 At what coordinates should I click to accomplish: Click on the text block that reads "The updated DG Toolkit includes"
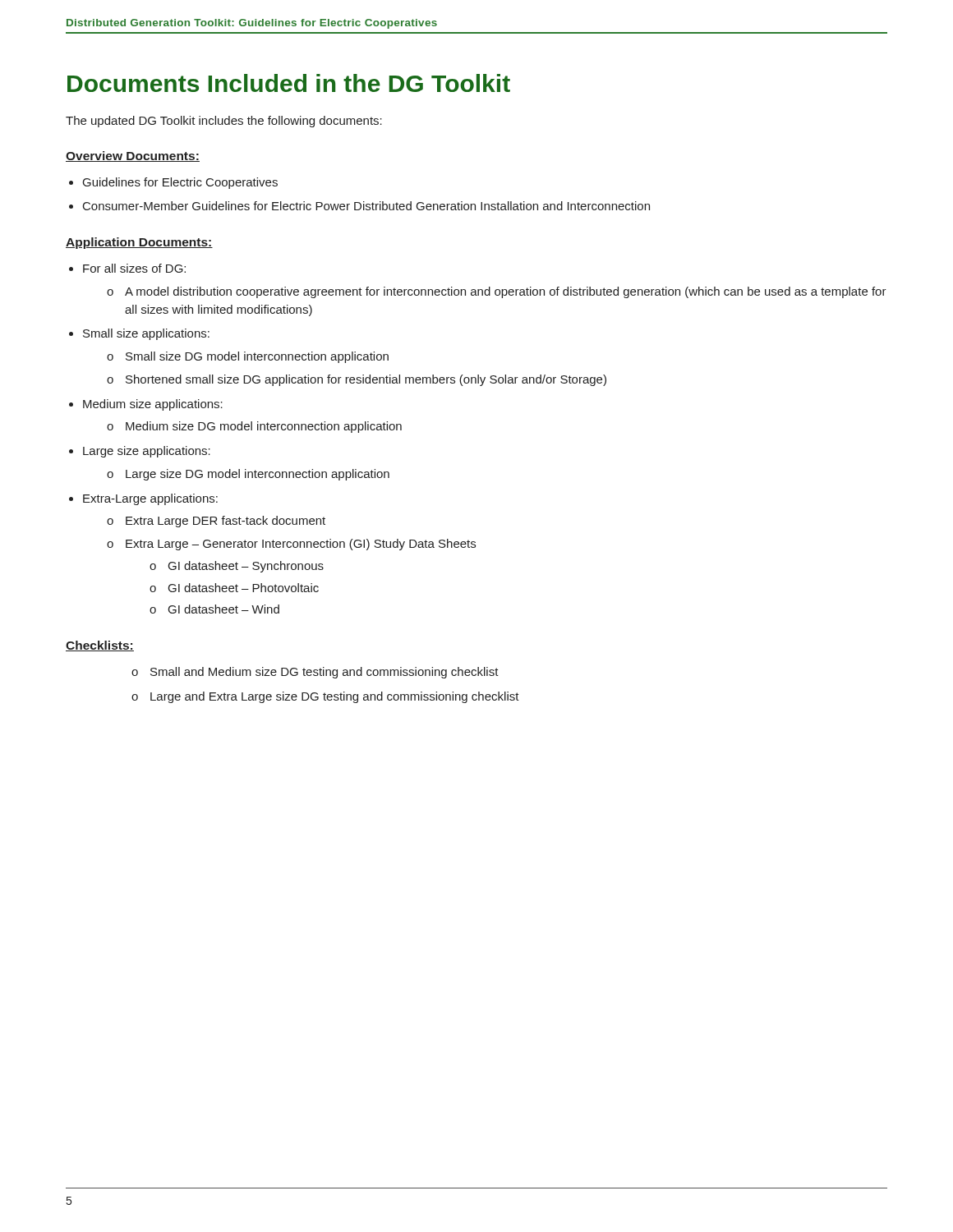224,122
